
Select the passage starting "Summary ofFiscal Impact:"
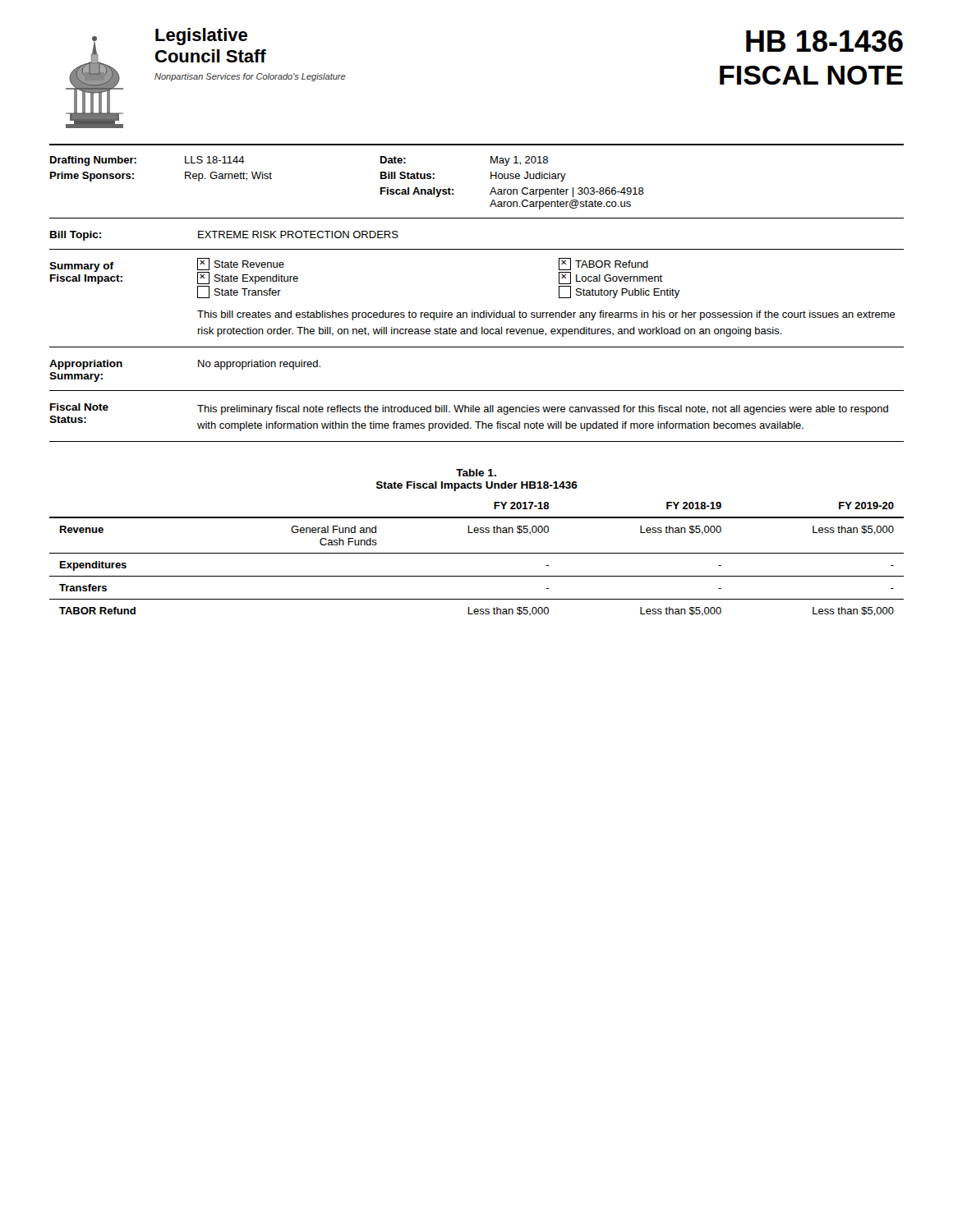pyautogui.click(x=86, y=272)
